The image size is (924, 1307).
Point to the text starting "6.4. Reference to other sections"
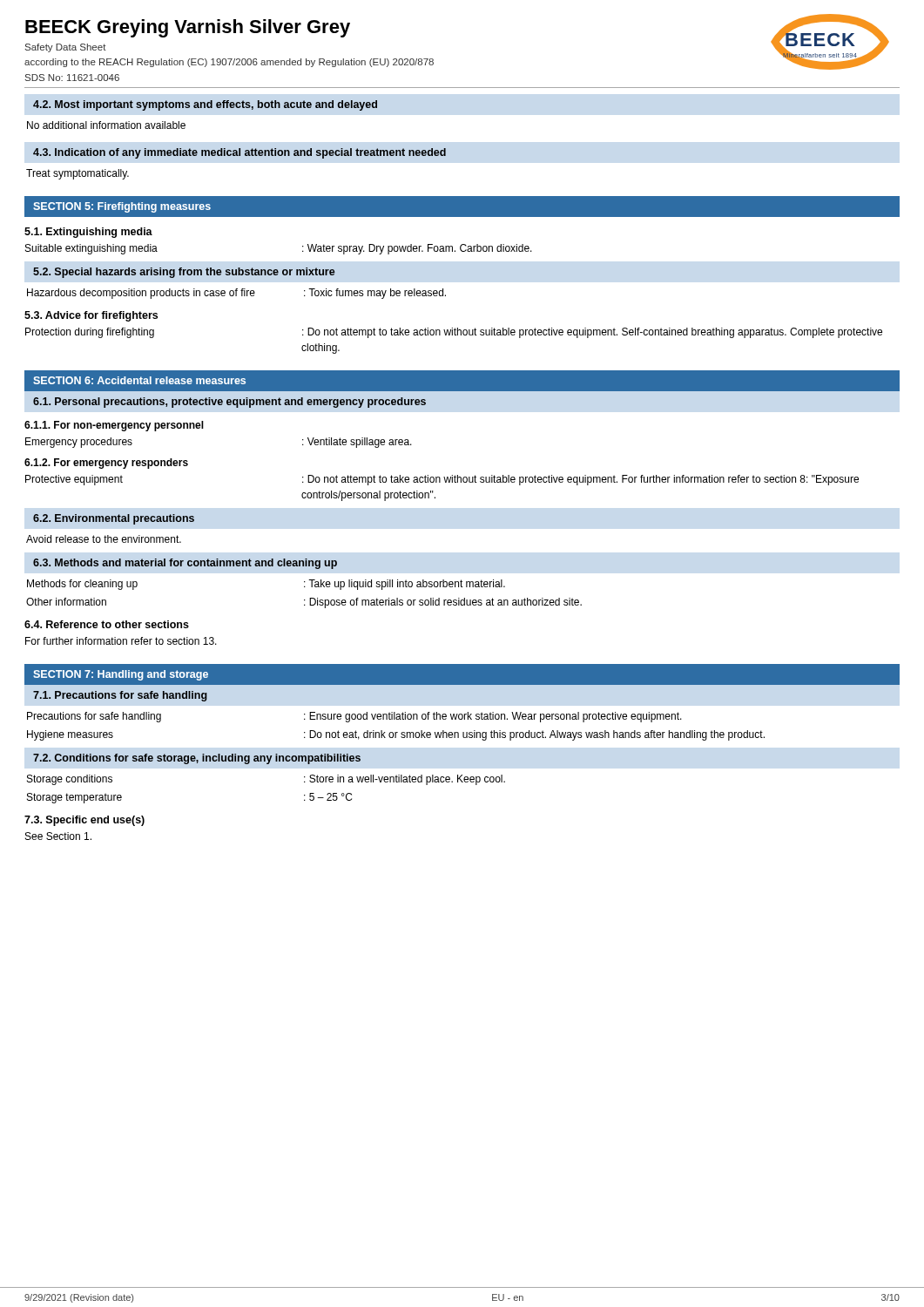(107, 624)
